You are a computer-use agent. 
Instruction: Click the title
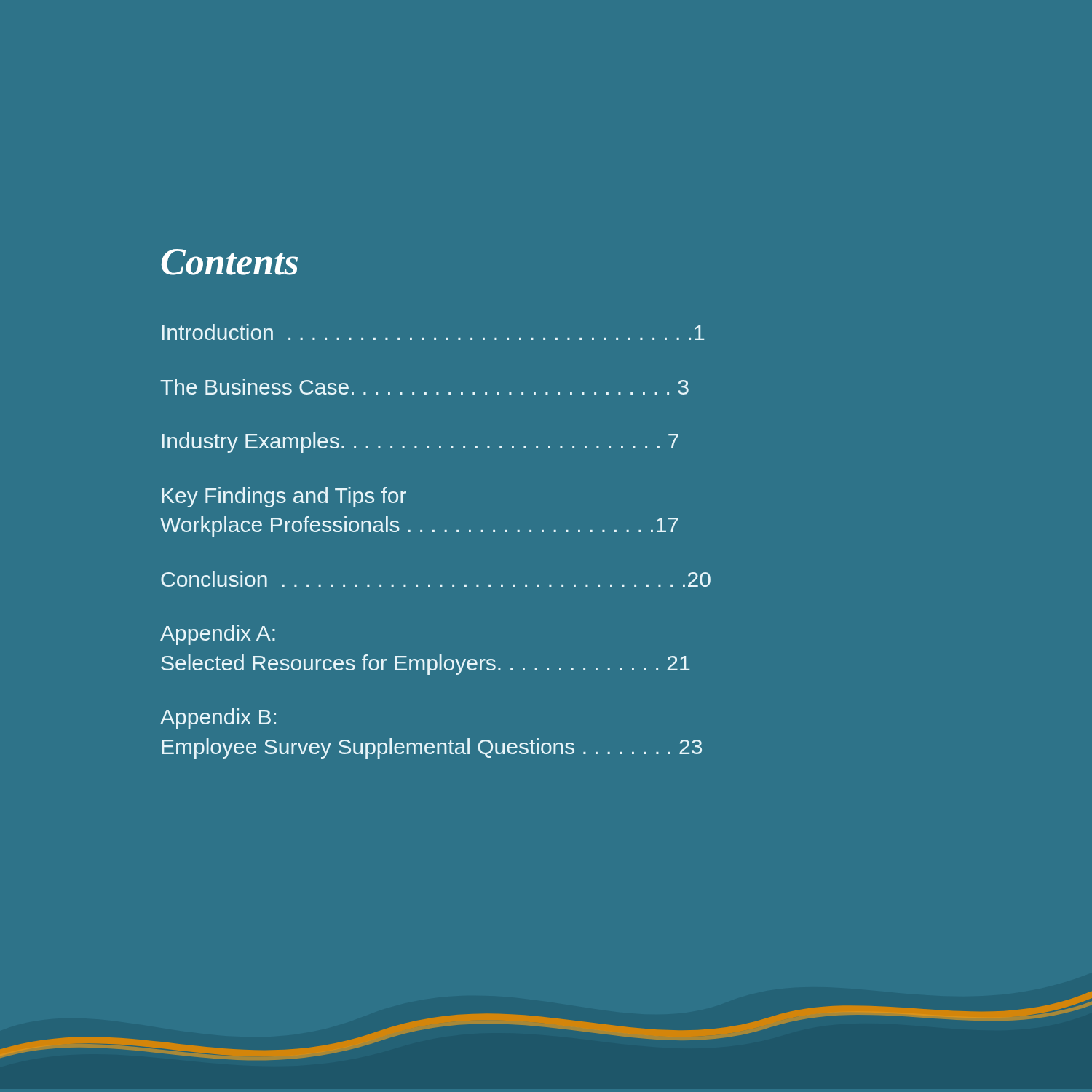230,262
